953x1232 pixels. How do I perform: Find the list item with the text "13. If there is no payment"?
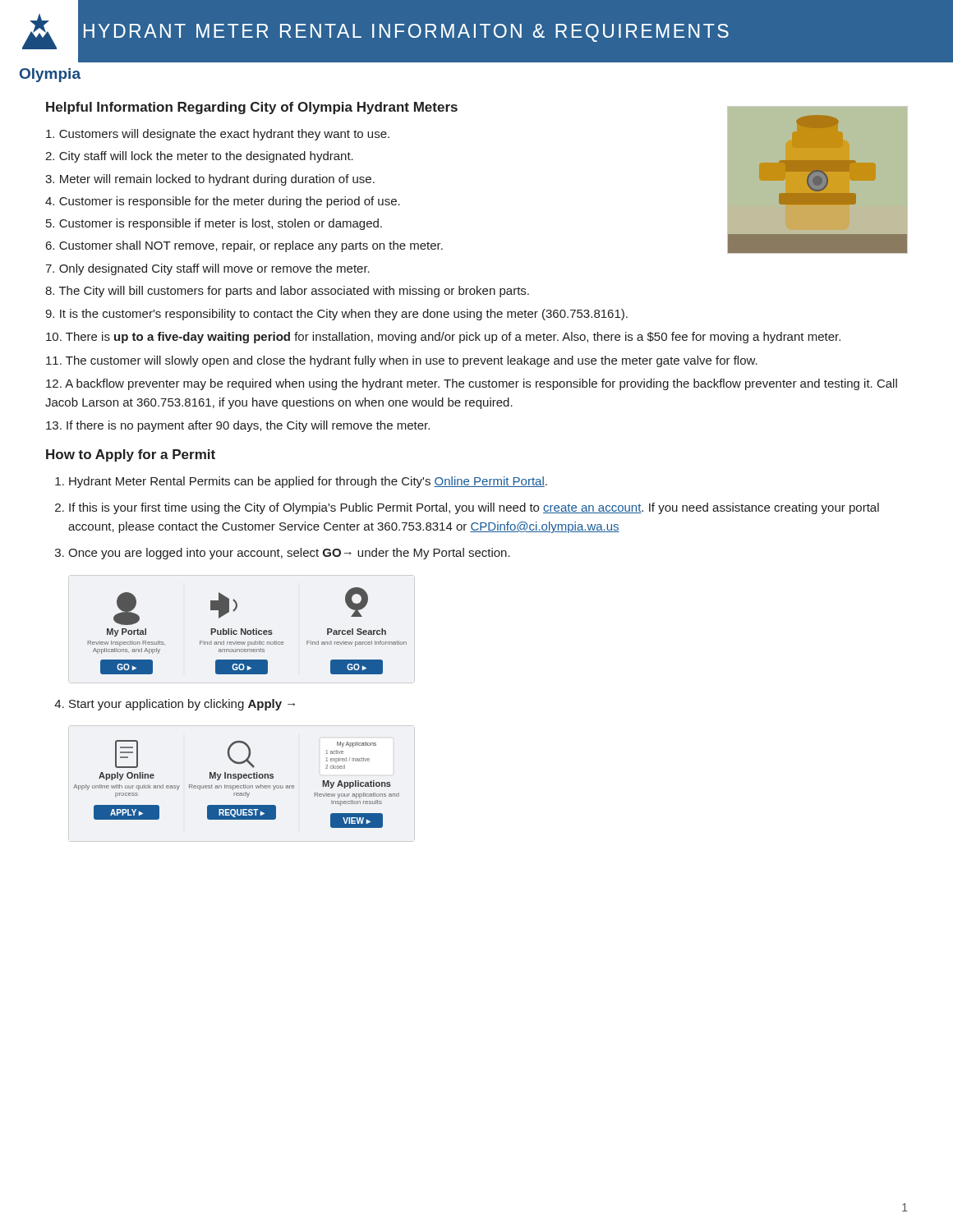(x=238, y=425)
